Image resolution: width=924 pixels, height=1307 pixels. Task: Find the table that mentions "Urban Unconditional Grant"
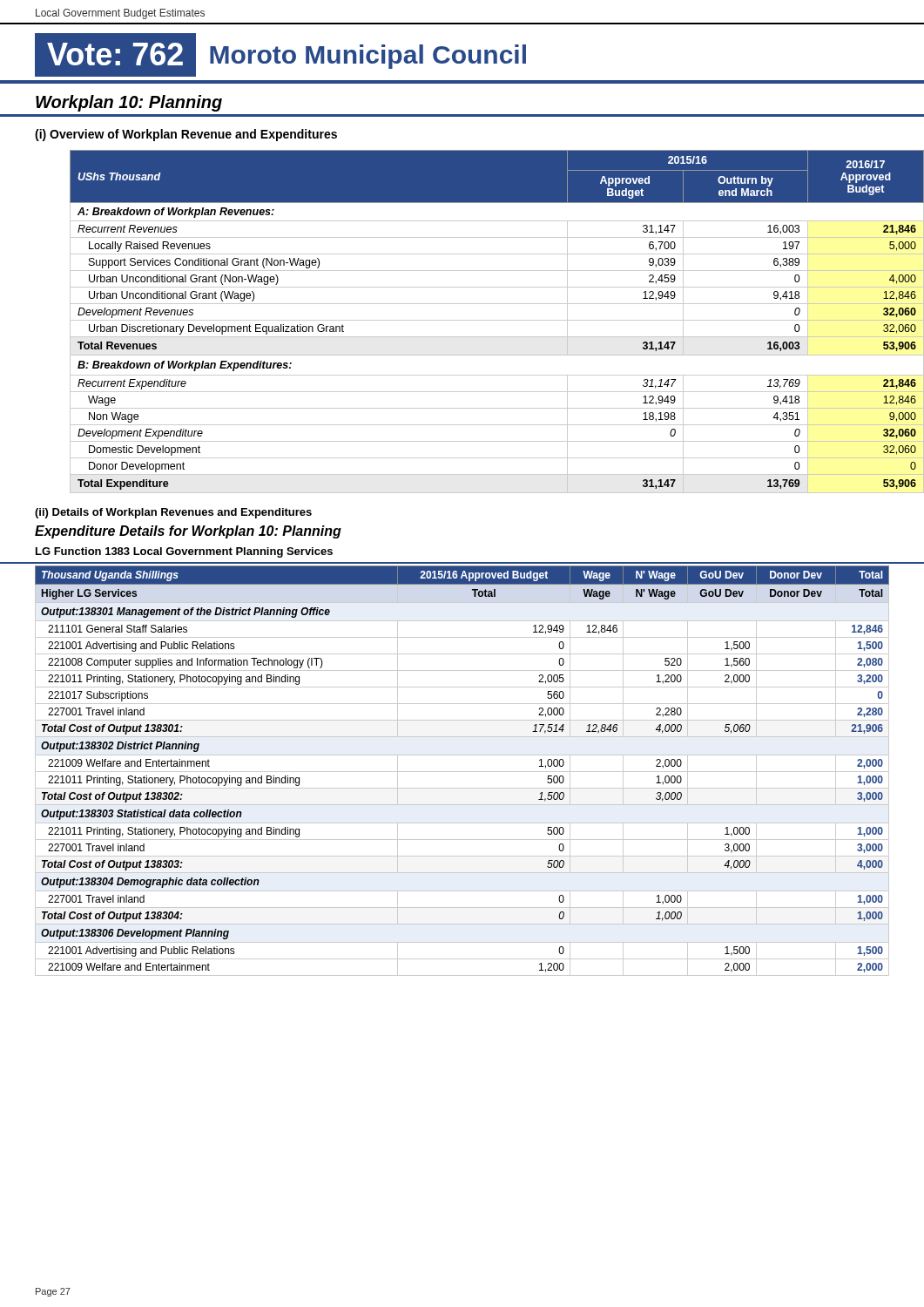462,322
